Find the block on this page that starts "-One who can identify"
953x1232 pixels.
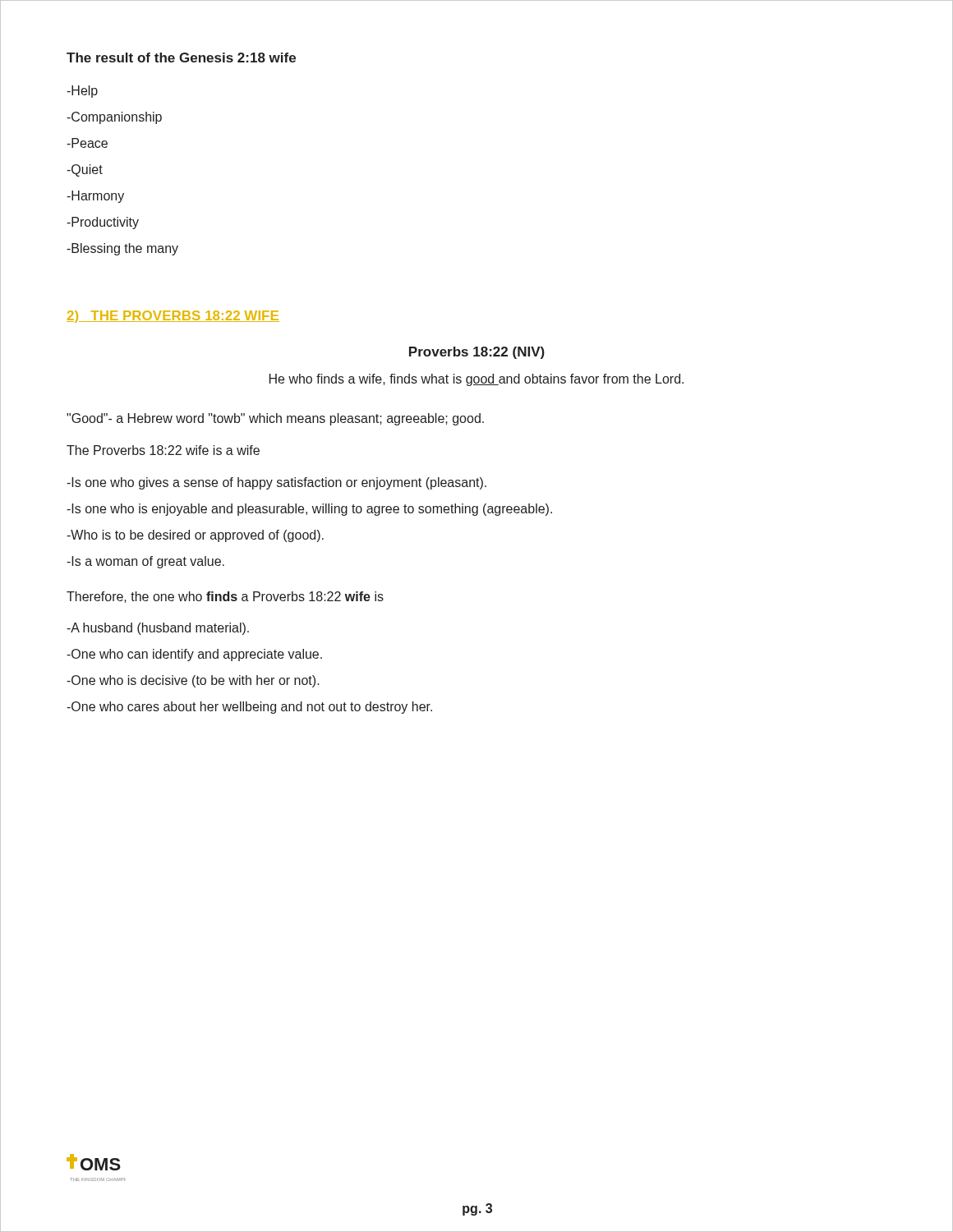(195, 654)
